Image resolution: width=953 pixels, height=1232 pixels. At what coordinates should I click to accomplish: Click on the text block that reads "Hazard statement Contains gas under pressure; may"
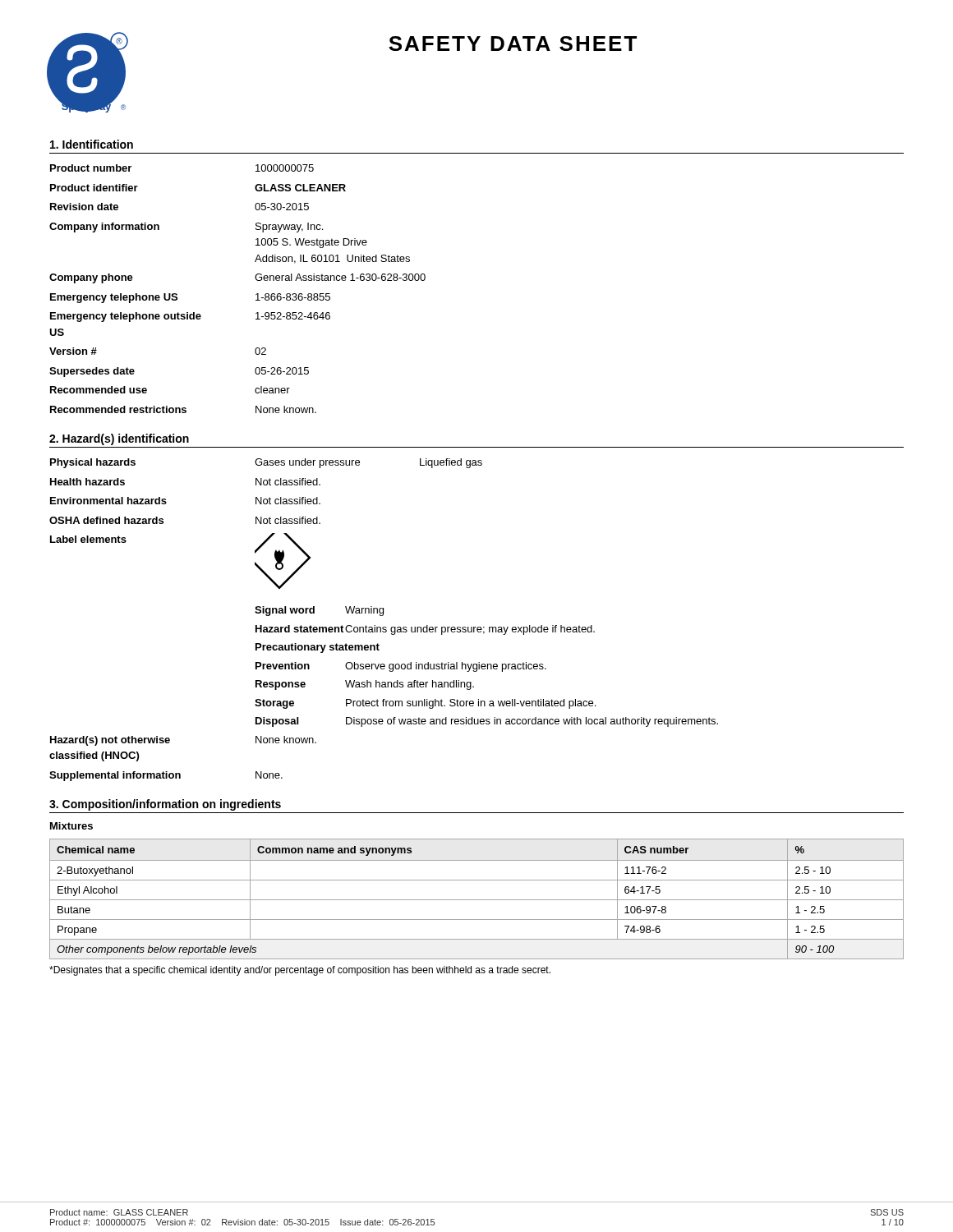[x=476, y=629]
